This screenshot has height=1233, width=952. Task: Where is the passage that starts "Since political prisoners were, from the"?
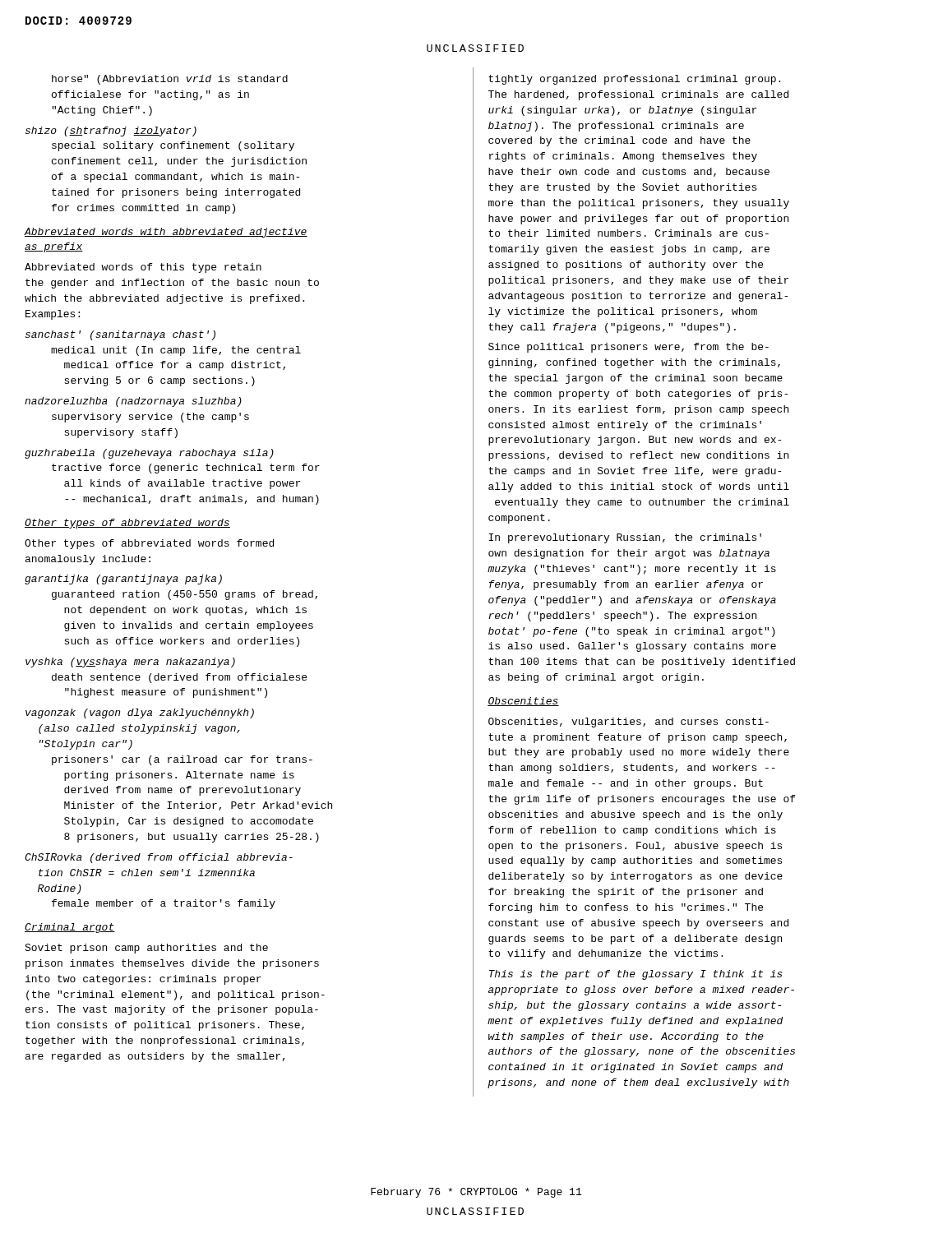coord(708,434)
